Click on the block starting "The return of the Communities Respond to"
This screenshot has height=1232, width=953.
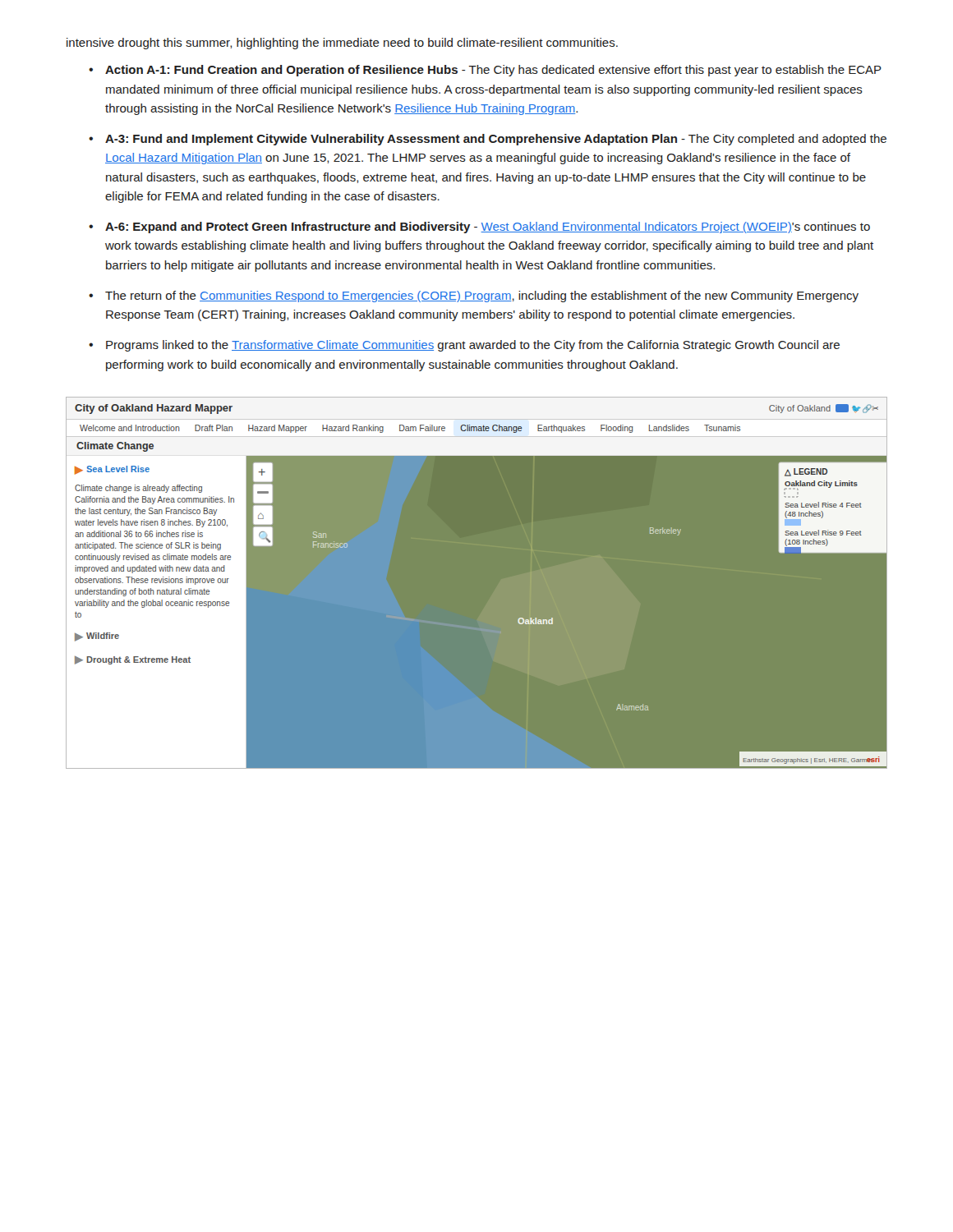click(x=482, y=305)
